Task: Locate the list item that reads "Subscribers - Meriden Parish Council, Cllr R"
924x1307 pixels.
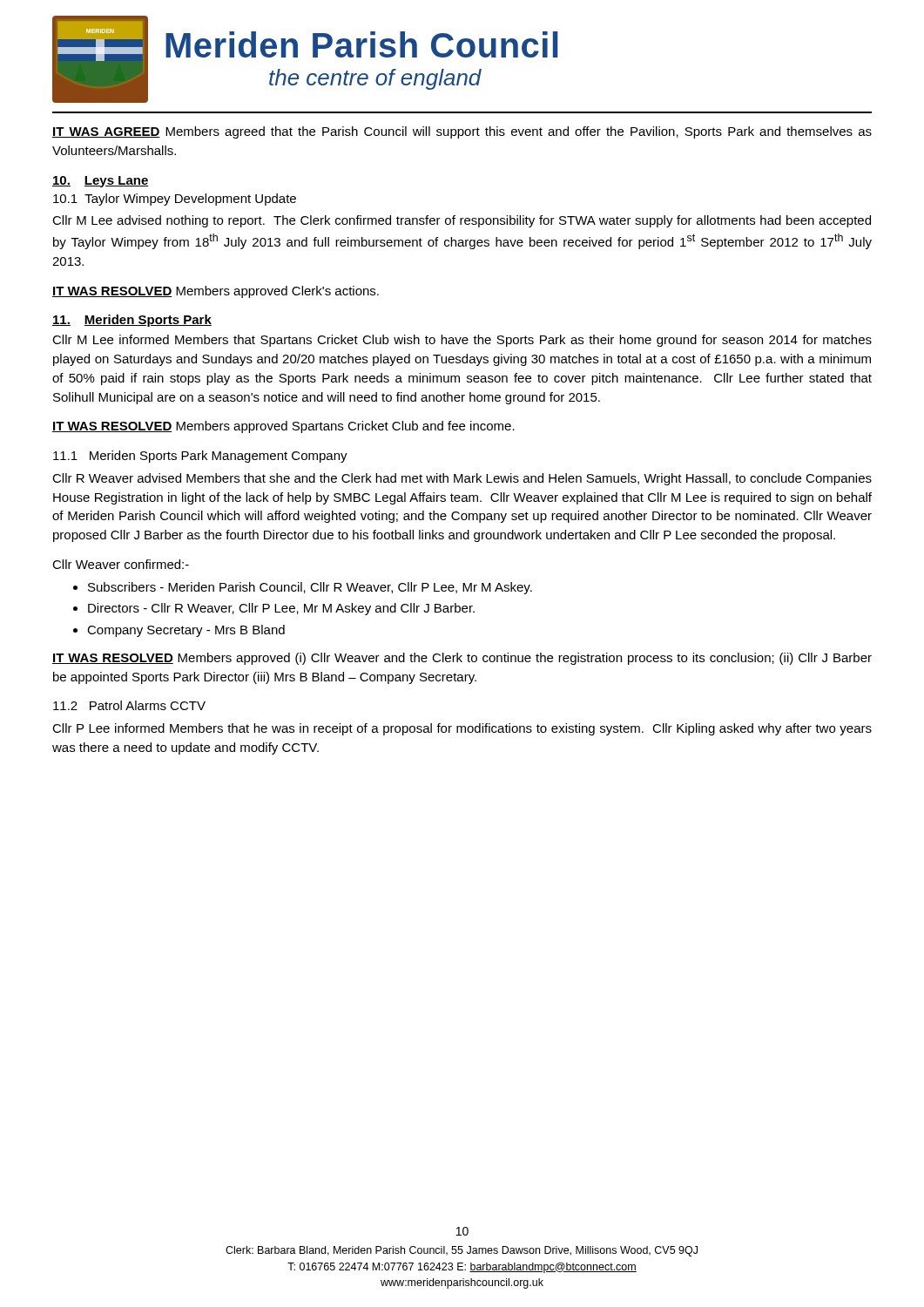Action: [x=310, y=586]
